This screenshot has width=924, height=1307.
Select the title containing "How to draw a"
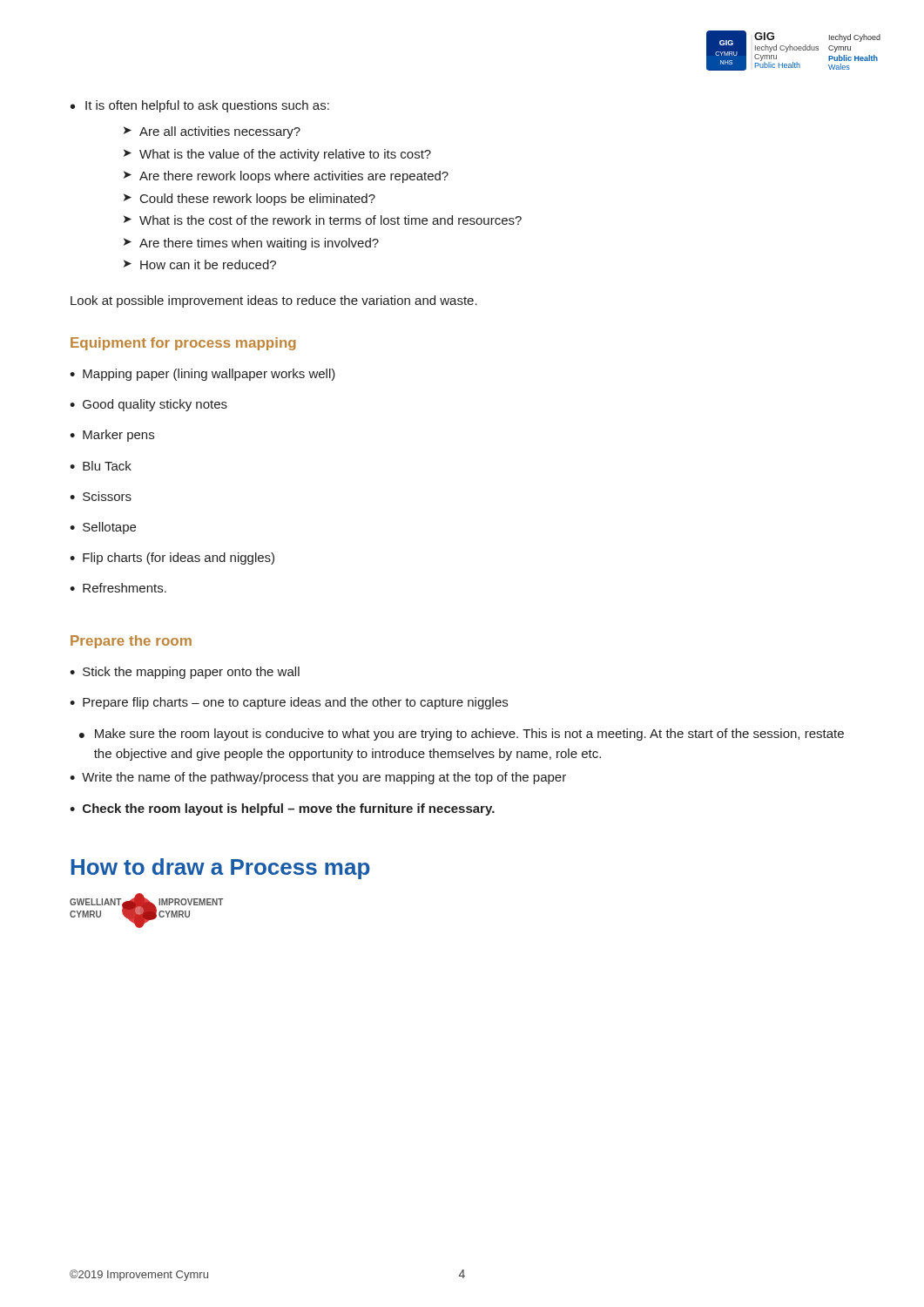click(x=220, y=867)
